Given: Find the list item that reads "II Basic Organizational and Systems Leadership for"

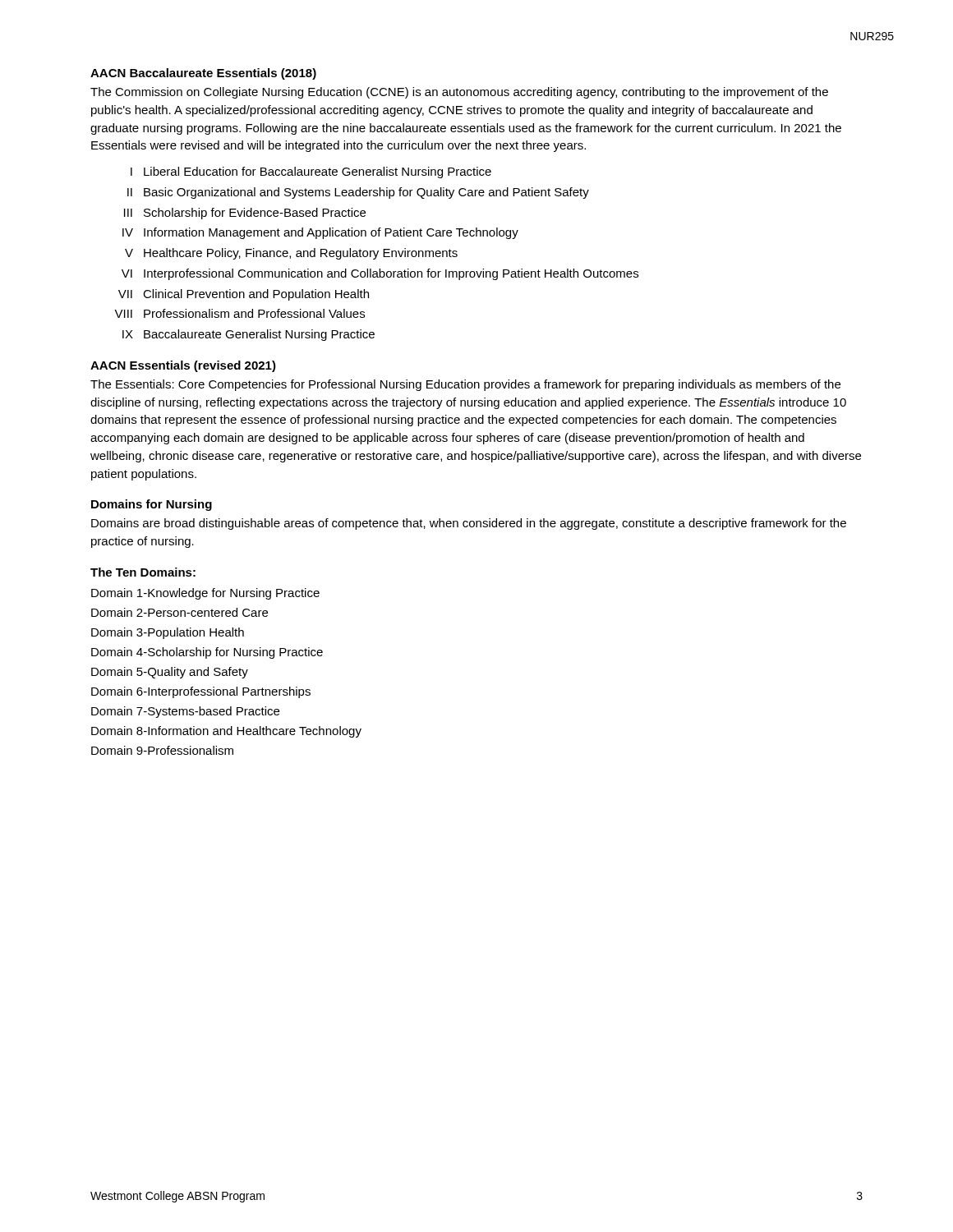Looking at the screenshot, I should (x=476, y=192).
